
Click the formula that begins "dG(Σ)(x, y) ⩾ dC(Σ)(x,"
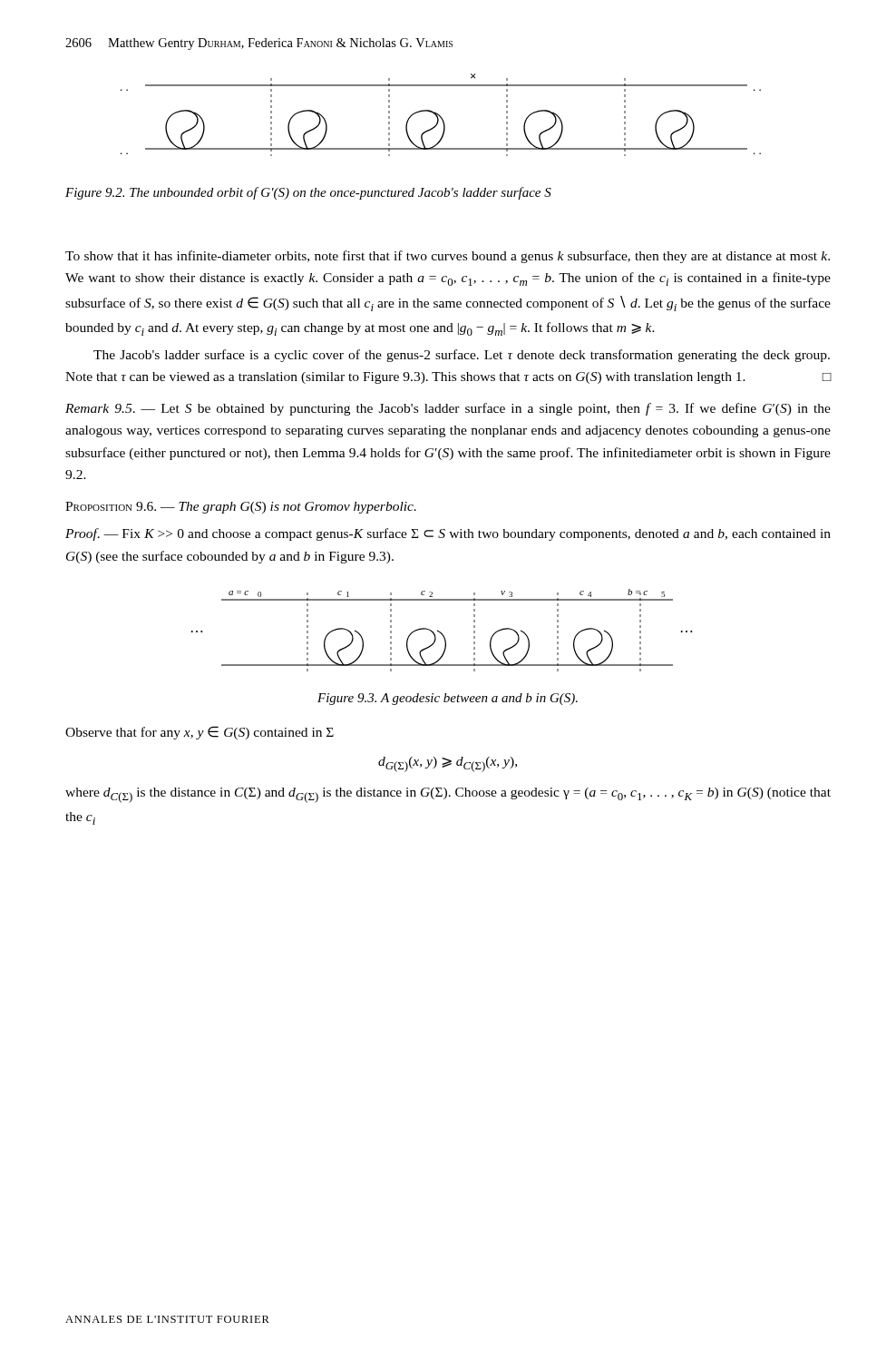tap(448, 762)
